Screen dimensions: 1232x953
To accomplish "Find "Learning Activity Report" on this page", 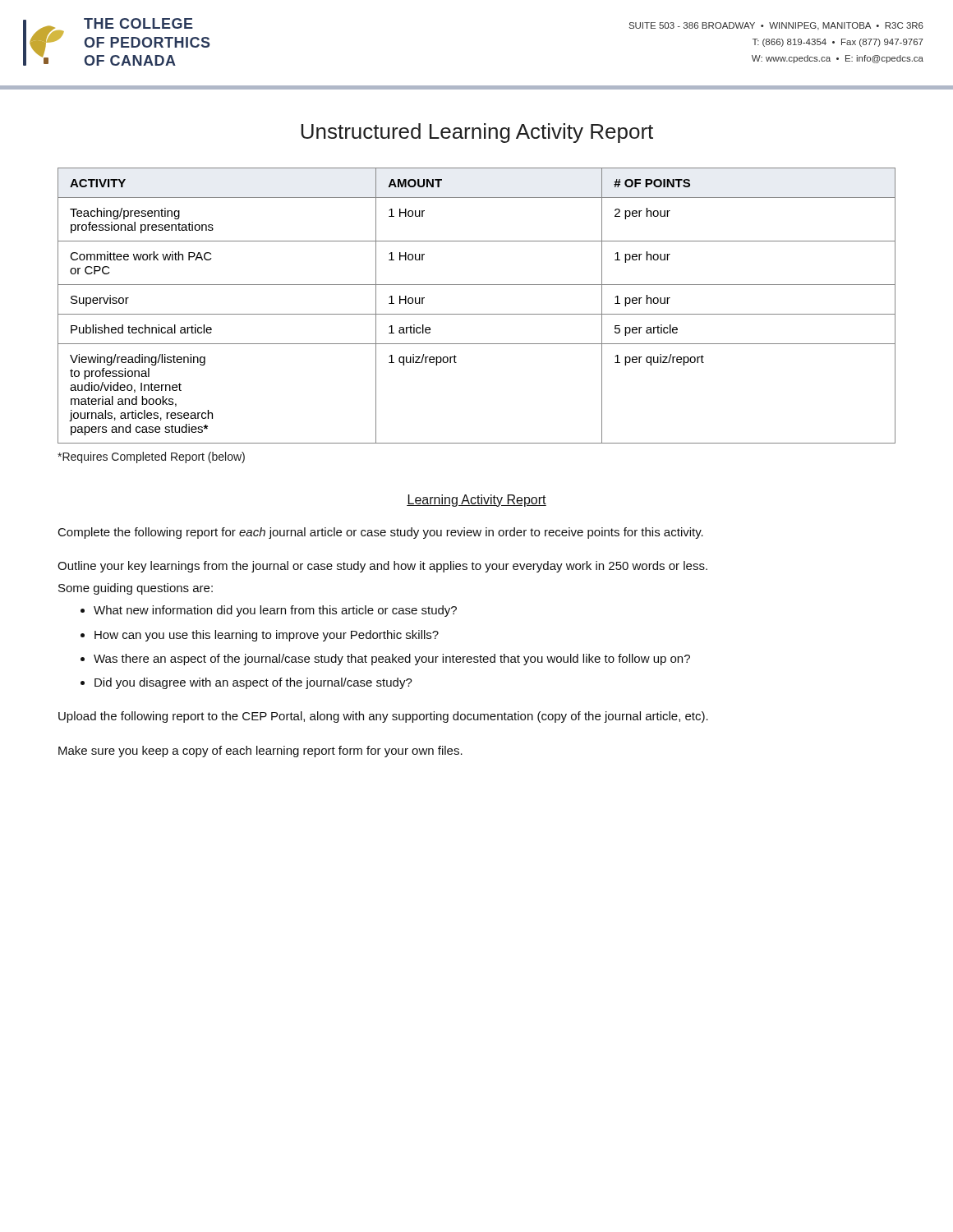I will tap(476, 499).
